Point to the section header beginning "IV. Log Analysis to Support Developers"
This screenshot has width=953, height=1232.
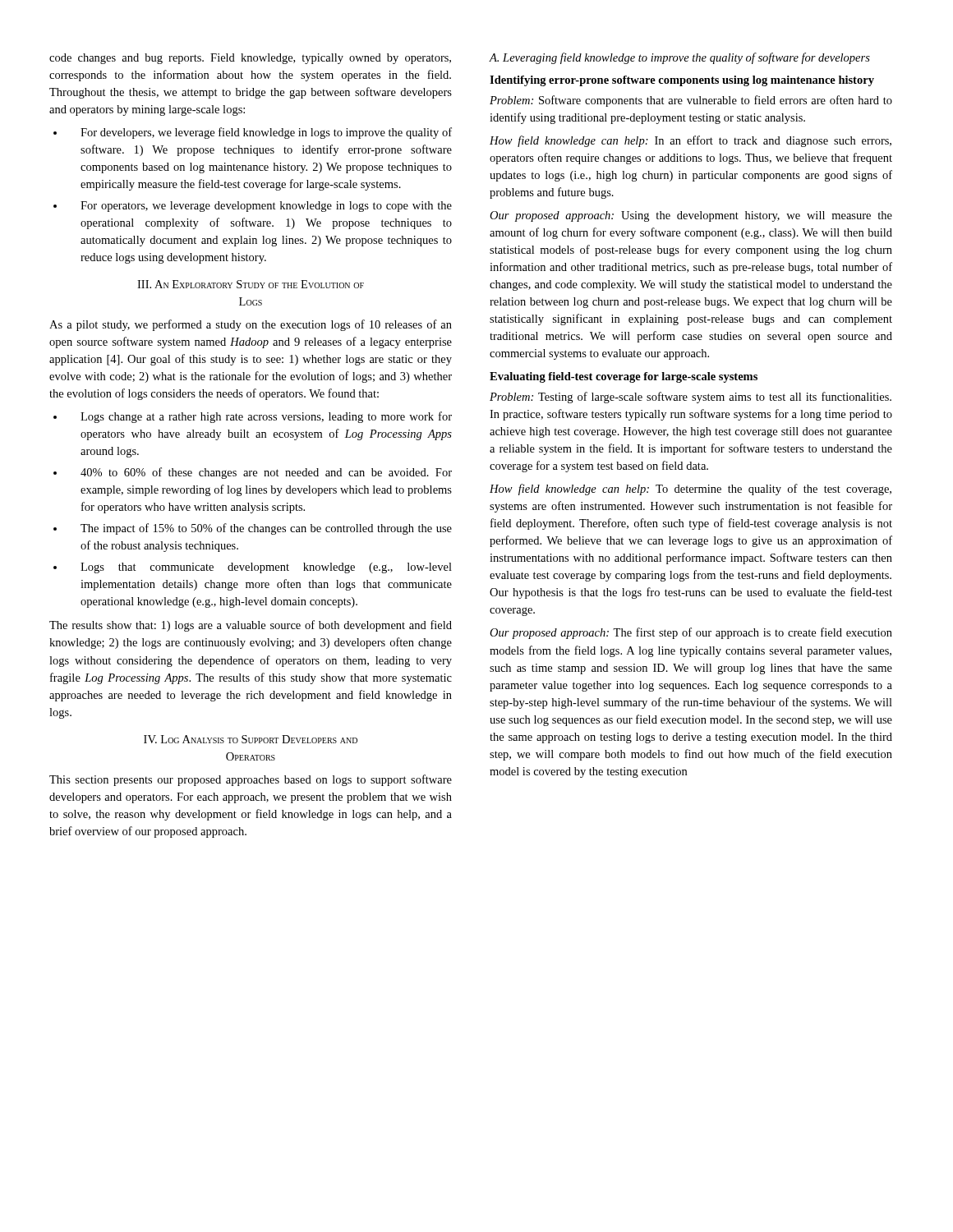coord(251,748)
